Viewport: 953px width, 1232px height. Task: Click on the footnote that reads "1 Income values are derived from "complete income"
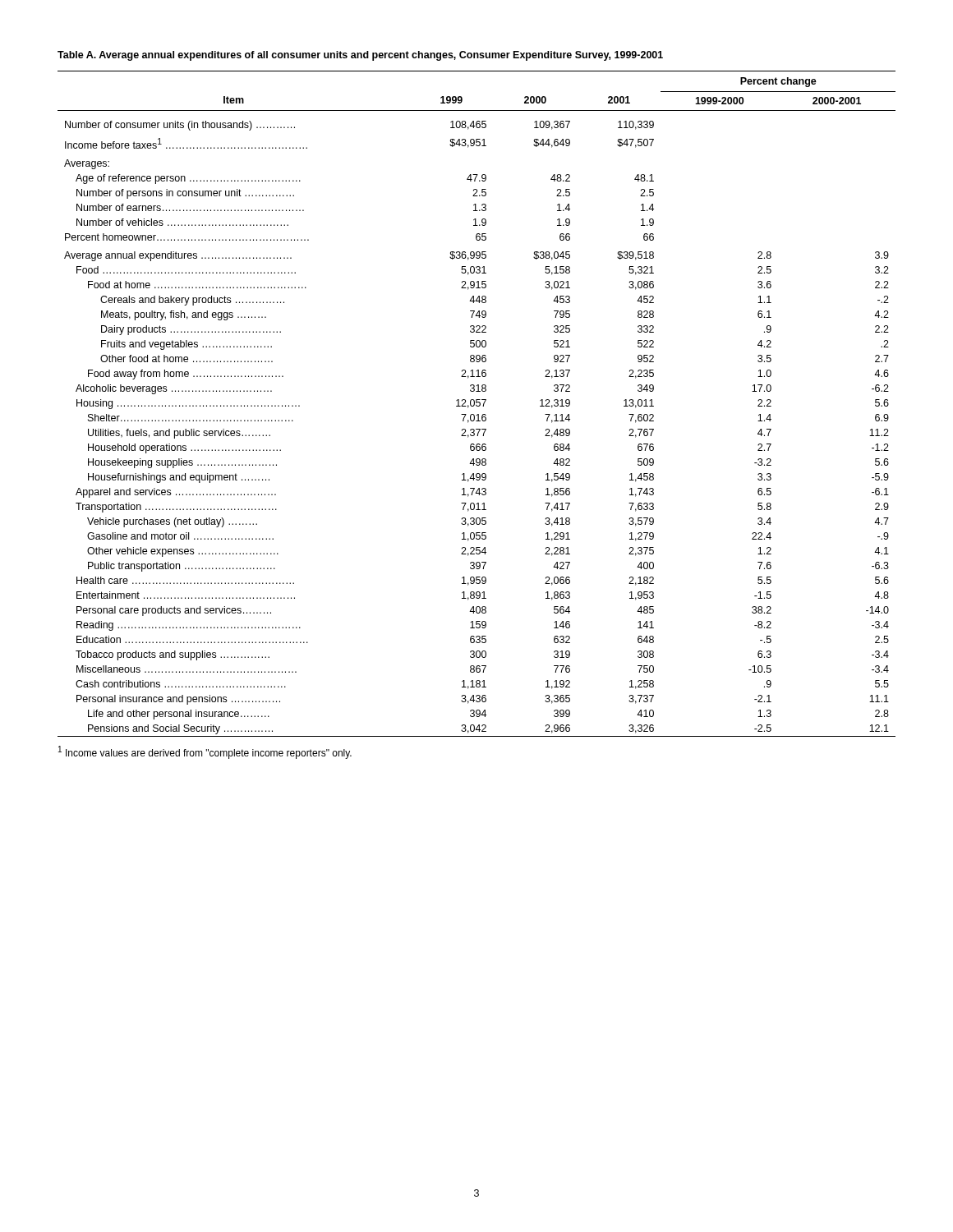[x=205, y=752]
